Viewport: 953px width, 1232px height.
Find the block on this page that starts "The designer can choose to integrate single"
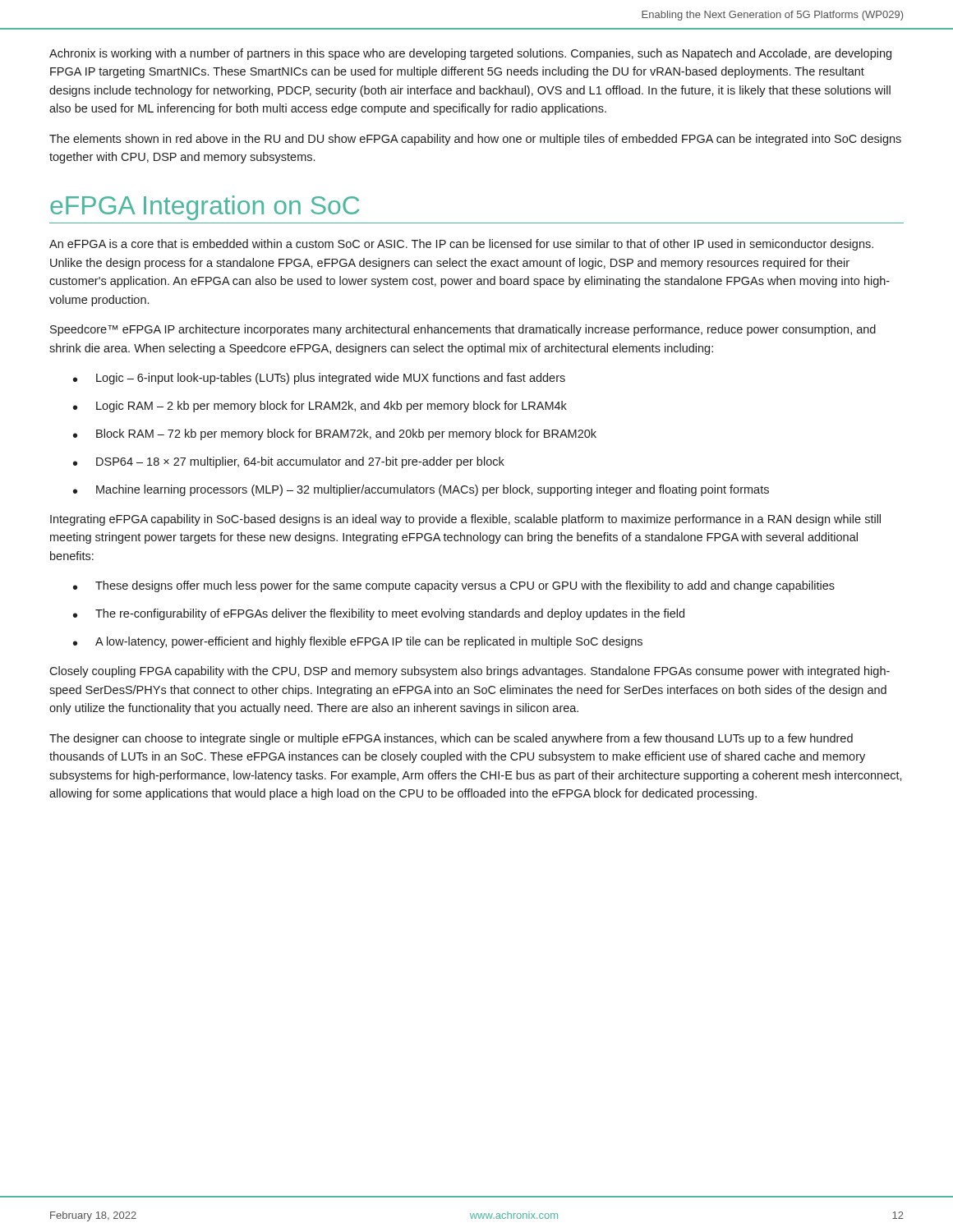tap(476, 766)
